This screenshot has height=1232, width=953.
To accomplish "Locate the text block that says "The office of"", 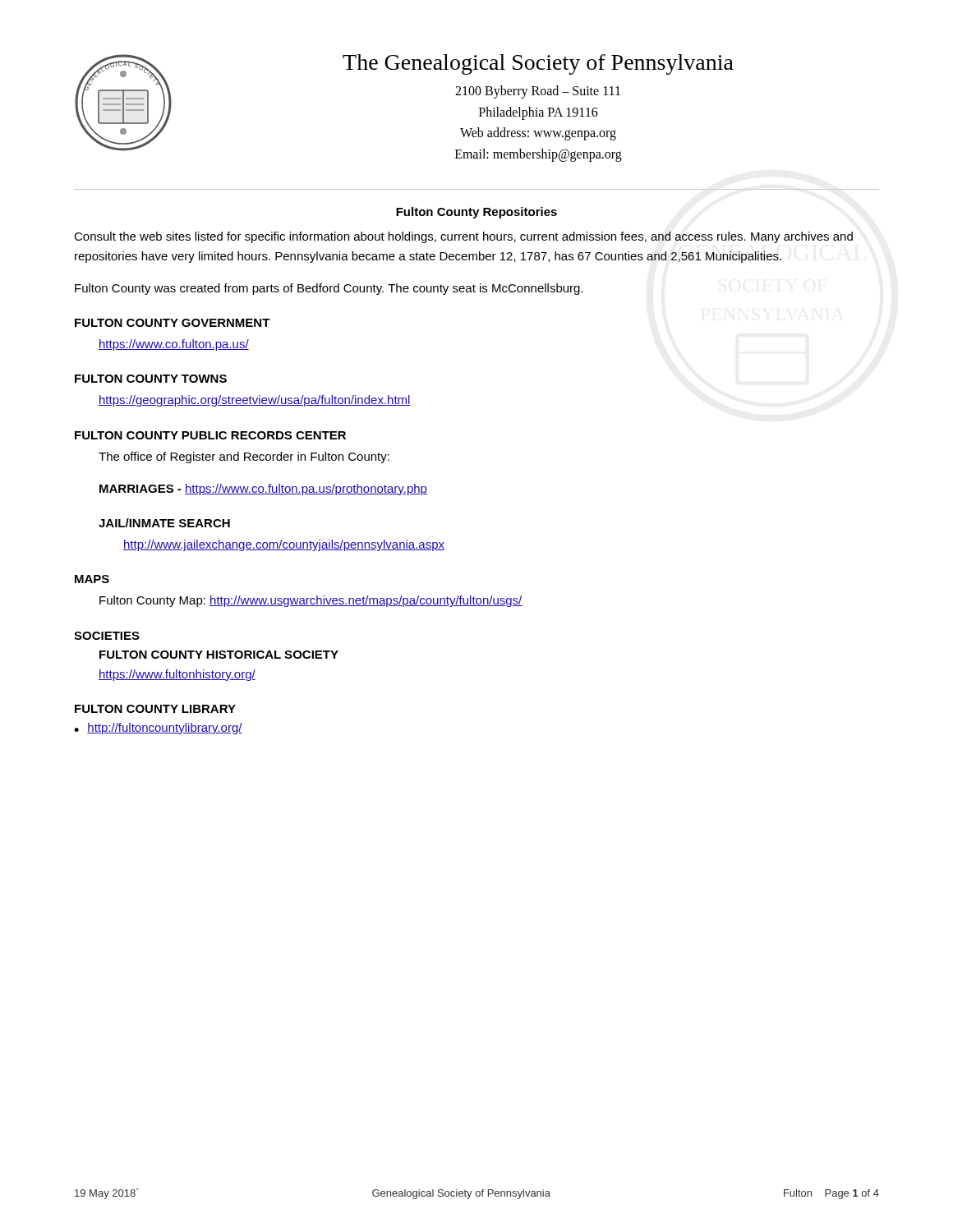I will point(244,456).
